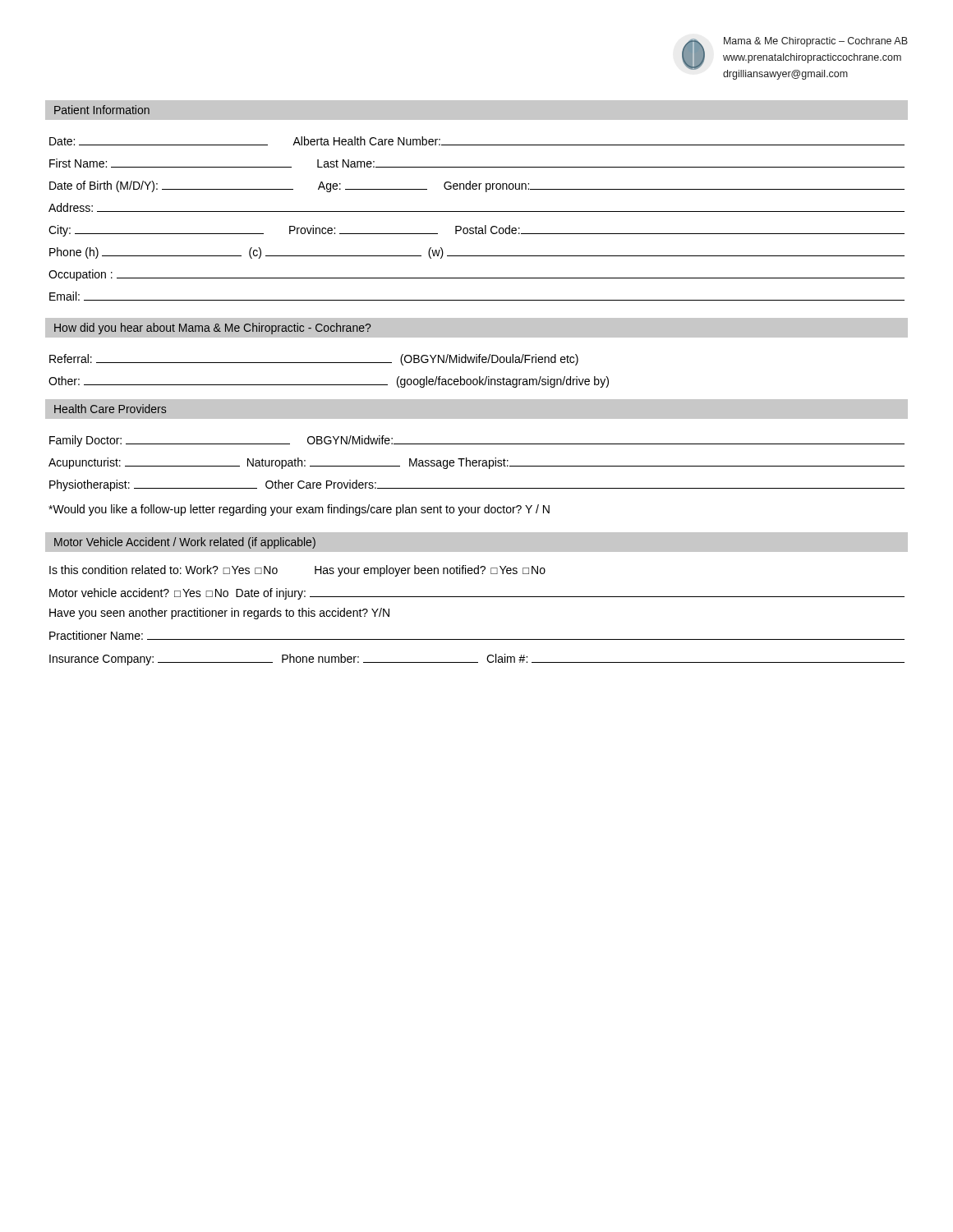
Task: Find "Patient Information" on this page
Action: click(x=102, y=110)
